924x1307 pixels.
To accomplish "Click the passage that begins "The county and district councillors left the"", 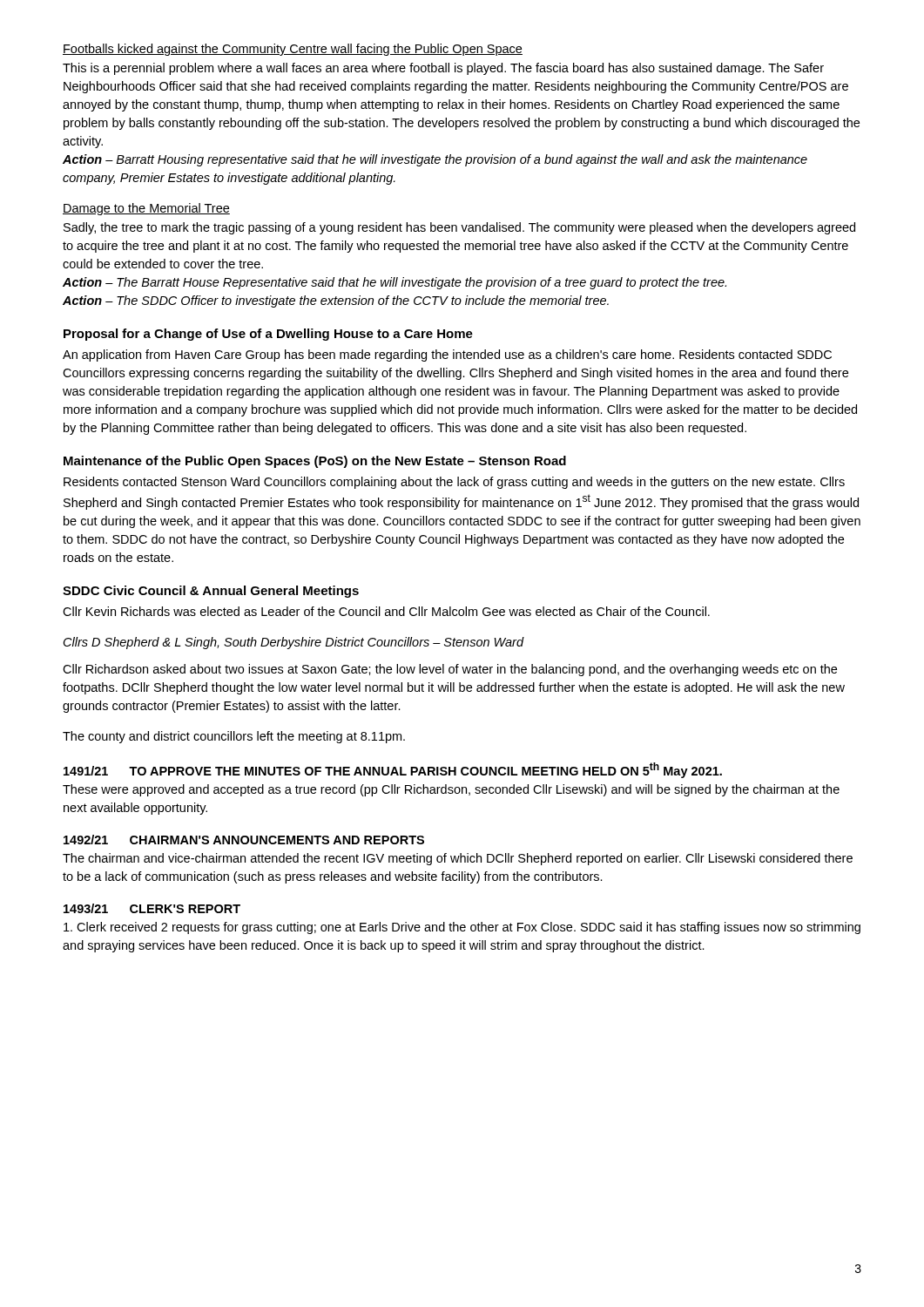I will click(x=234, y=737).
